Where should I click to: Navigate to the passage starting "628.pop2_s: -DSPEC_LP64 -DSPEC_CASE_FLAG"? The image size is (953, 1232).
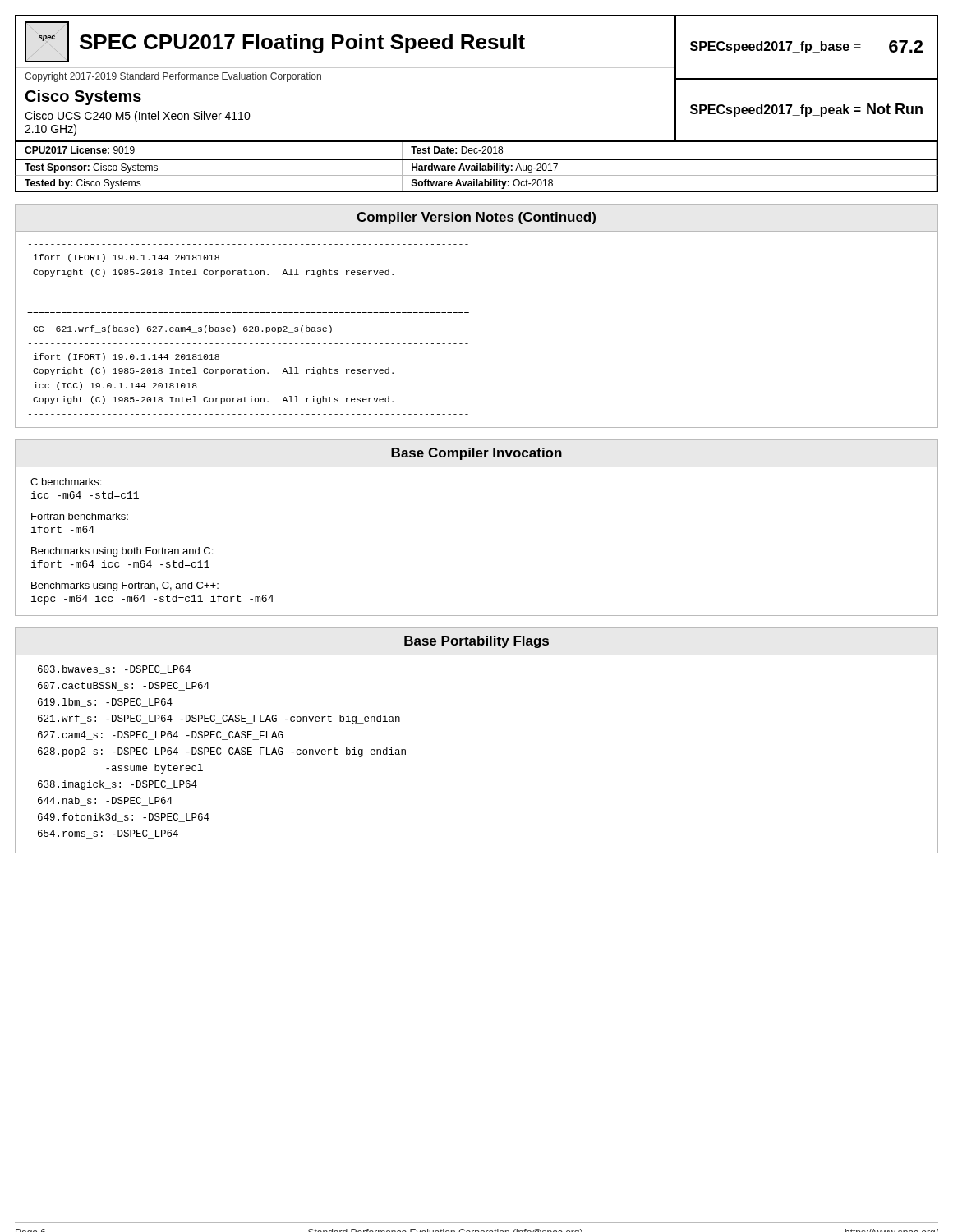(x=222, y=761)
